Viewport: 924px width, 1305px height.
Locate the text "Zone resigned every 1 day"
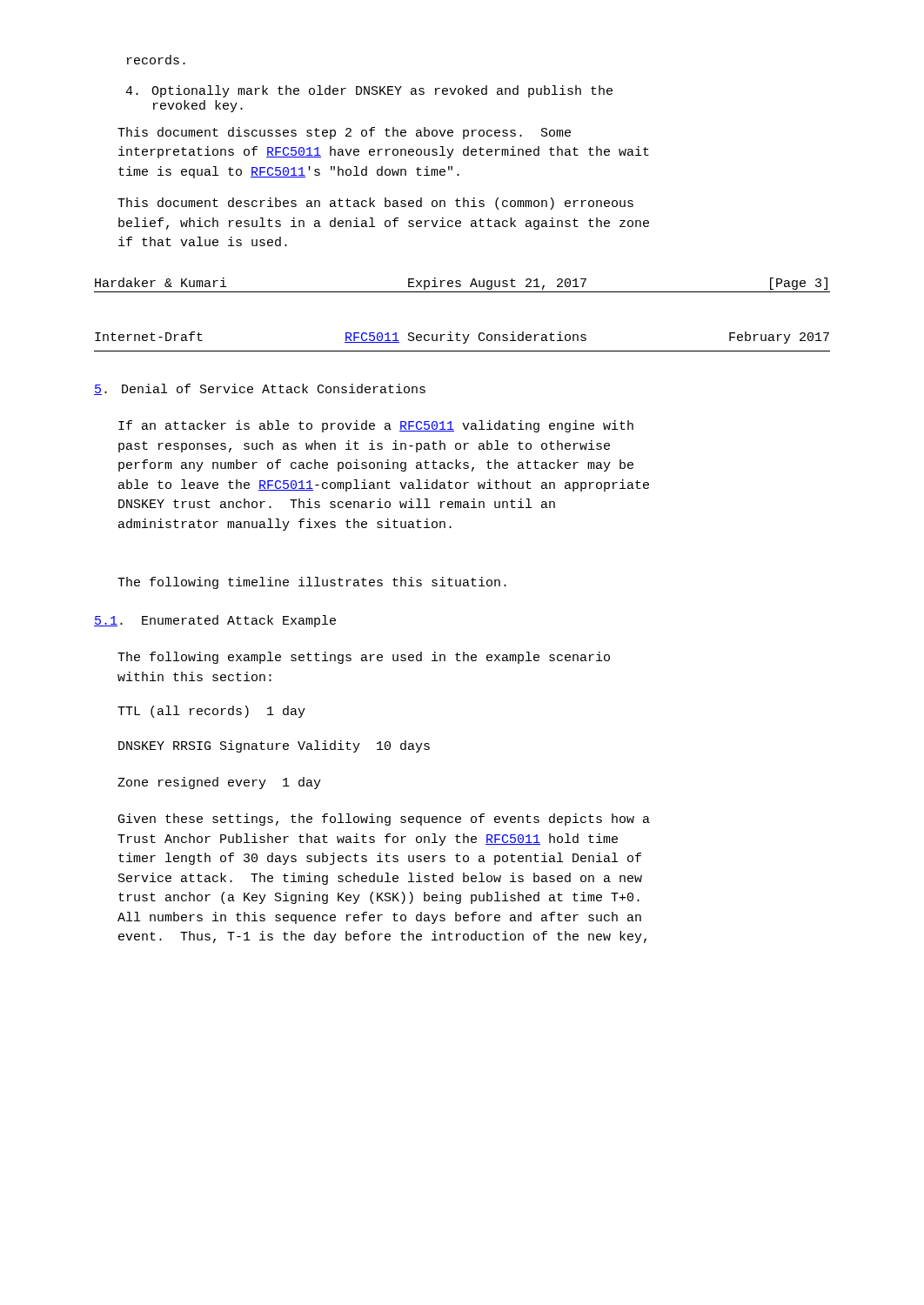(208, 783)
